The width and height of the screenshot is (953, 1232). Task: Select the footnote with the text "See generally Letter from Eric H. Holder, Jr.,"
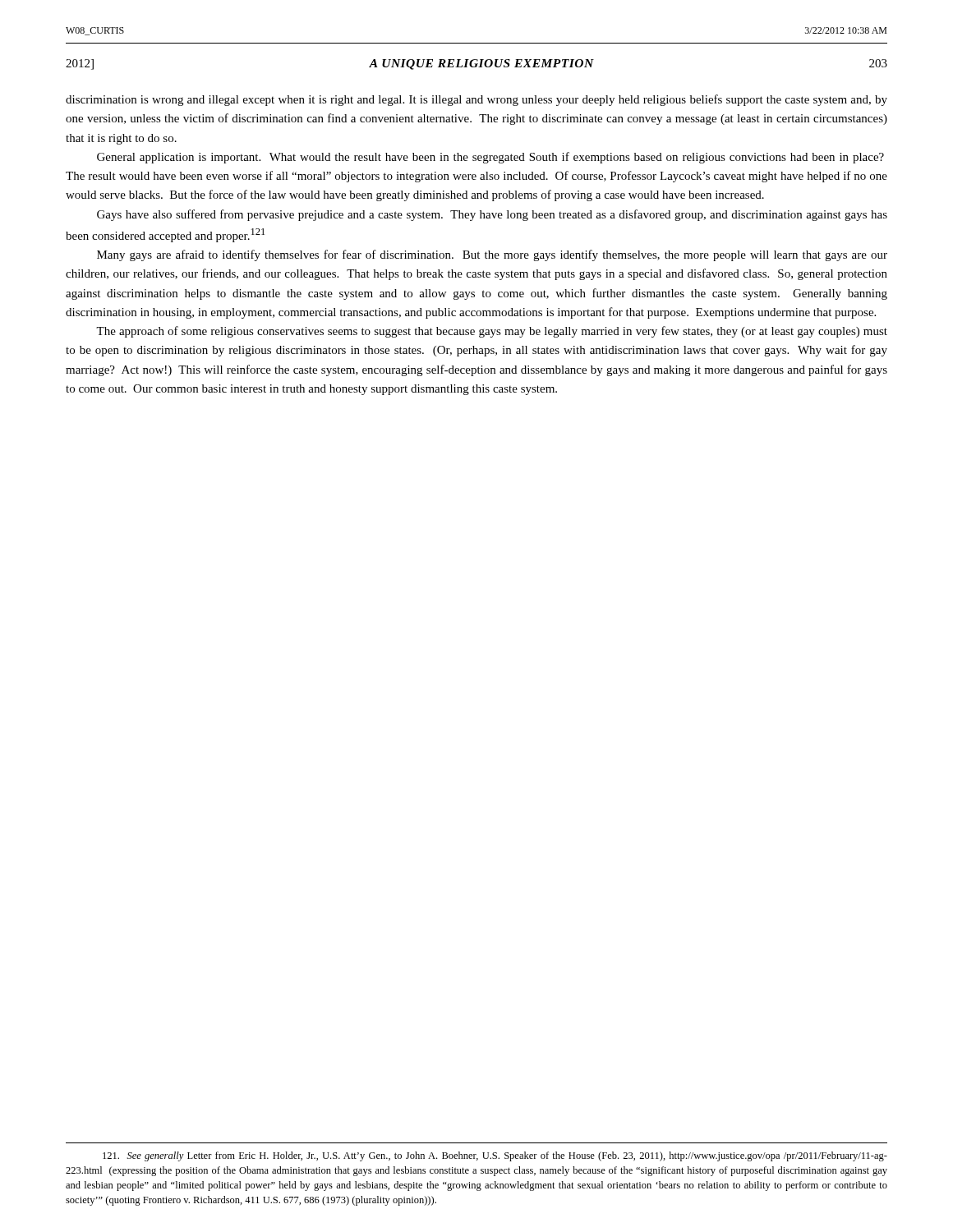pos(476,1178)
